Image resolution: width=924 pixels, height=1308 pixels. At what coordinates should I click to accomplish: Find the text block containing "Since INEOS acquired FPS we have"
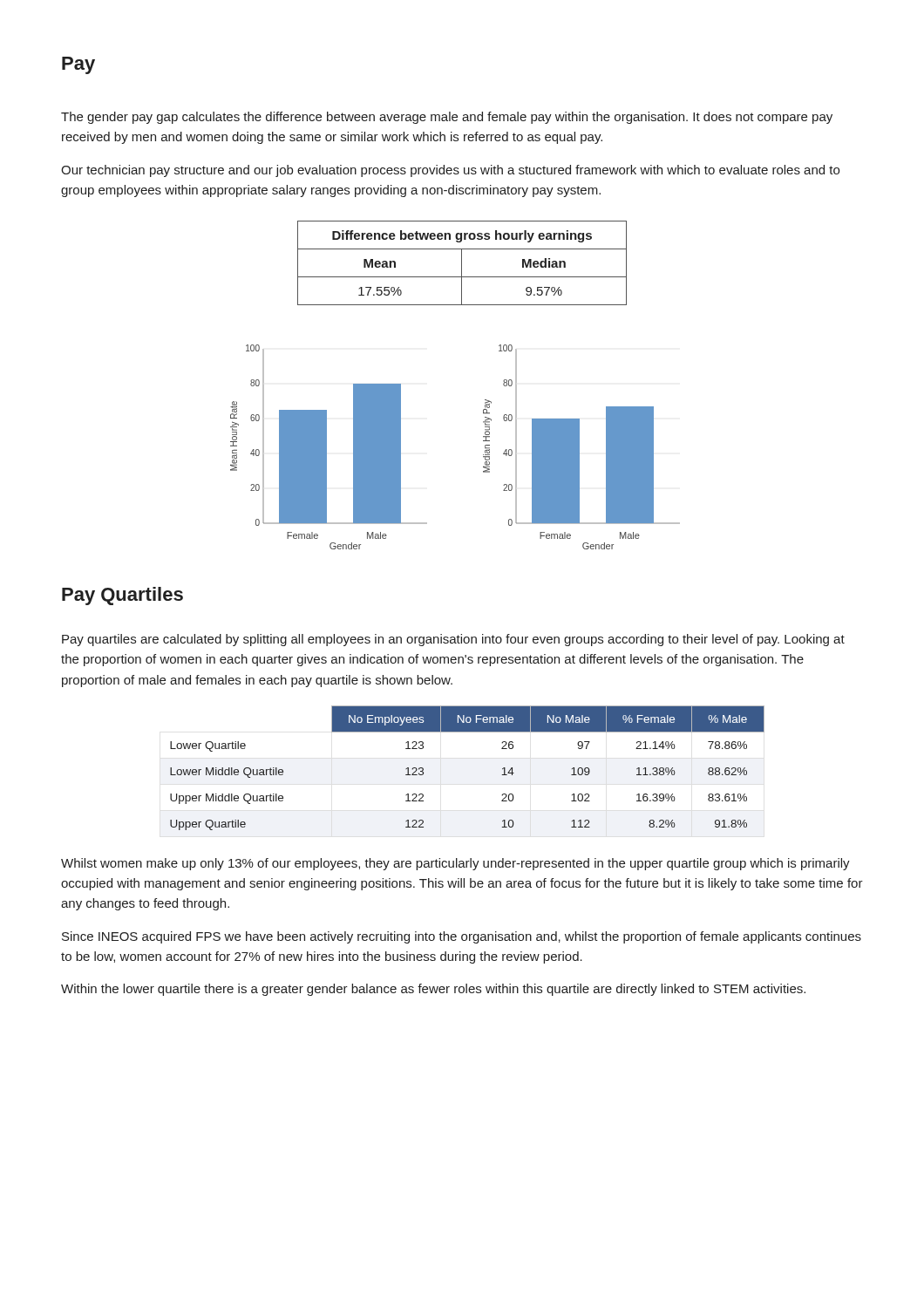tap(461, 946)
